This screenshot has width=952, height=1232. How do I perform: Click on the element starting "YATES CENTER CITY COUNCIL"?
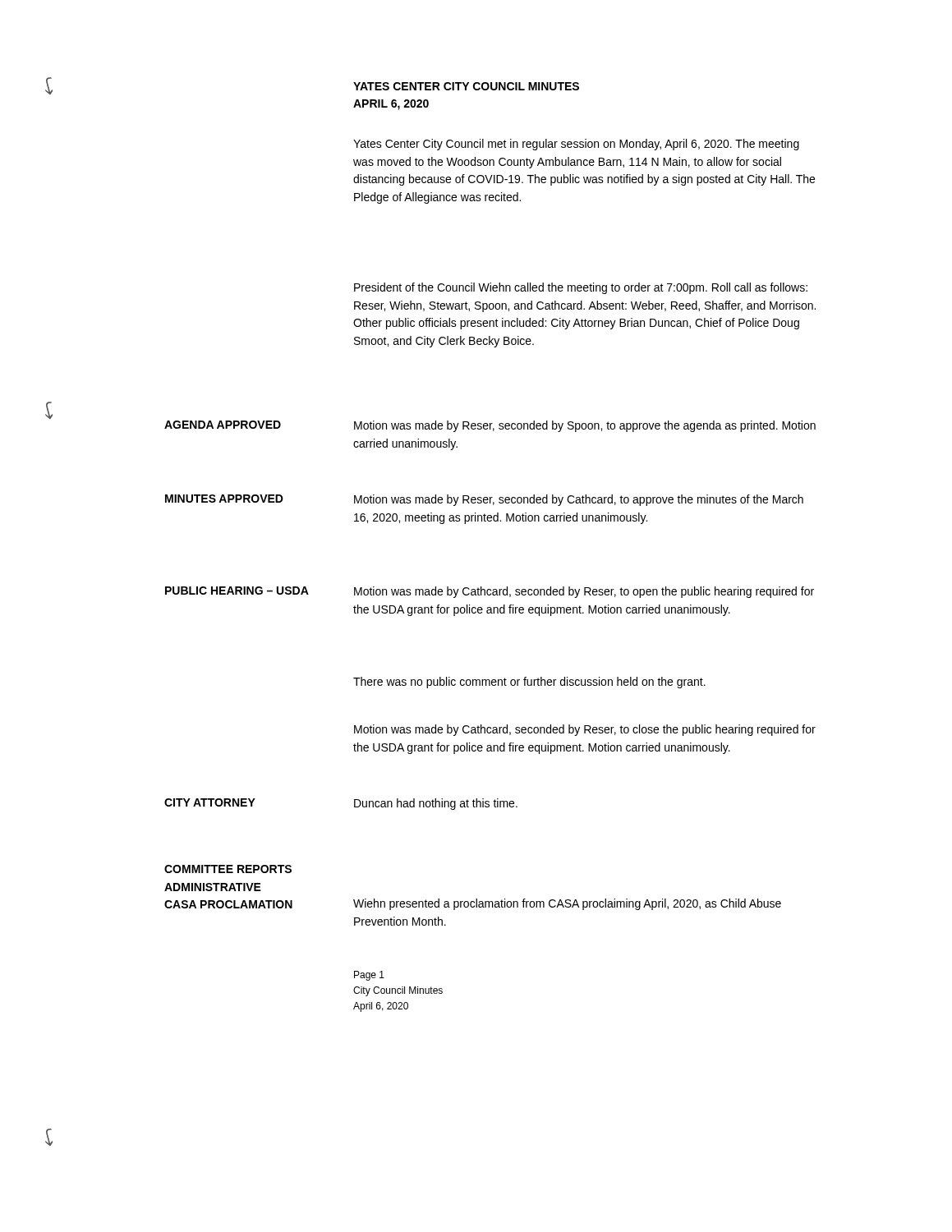587,95
